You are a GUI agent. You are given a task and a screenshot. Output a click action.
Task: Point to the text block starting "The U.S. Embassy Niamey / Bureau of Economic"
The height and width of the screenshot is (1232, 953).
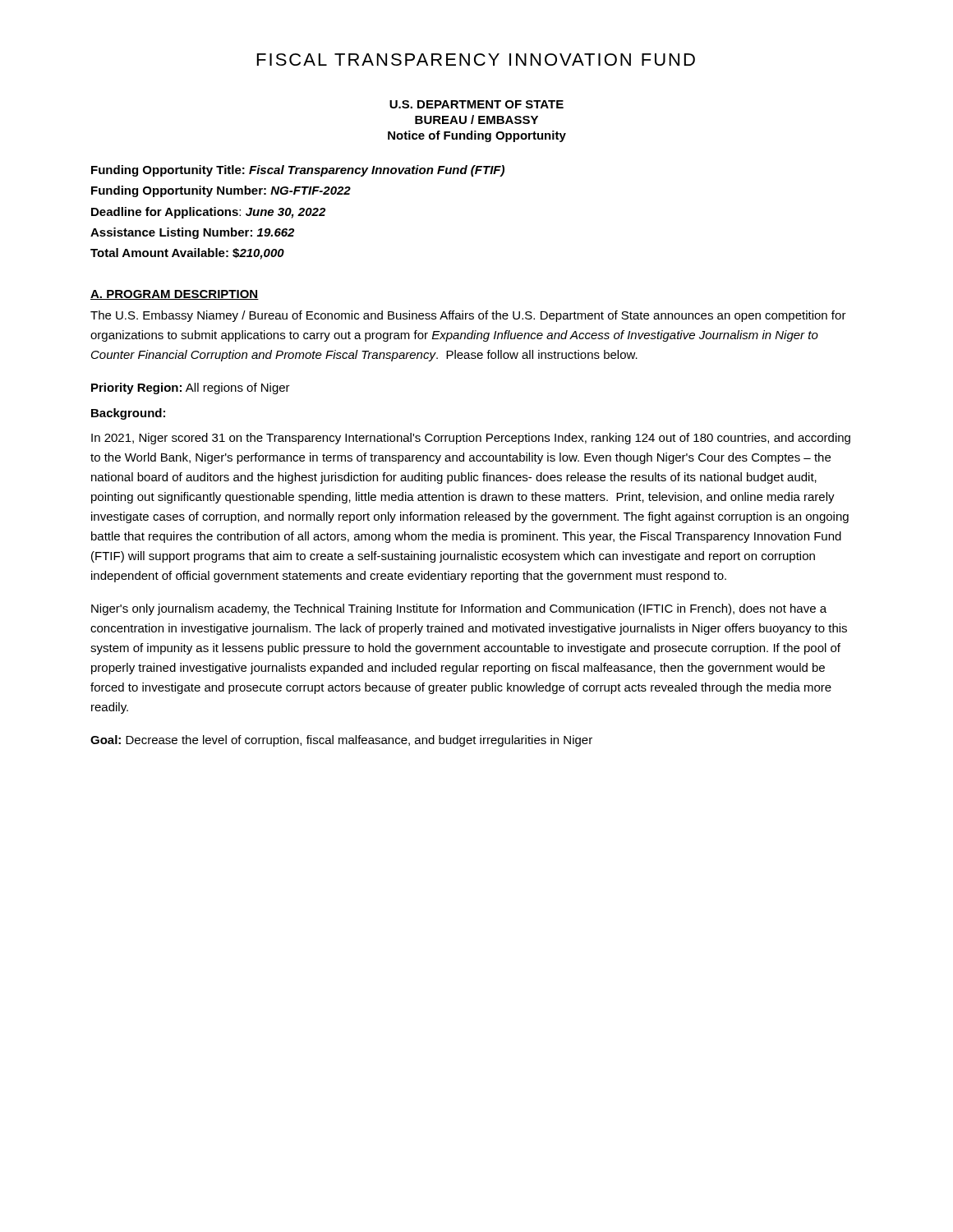(468, 335)
